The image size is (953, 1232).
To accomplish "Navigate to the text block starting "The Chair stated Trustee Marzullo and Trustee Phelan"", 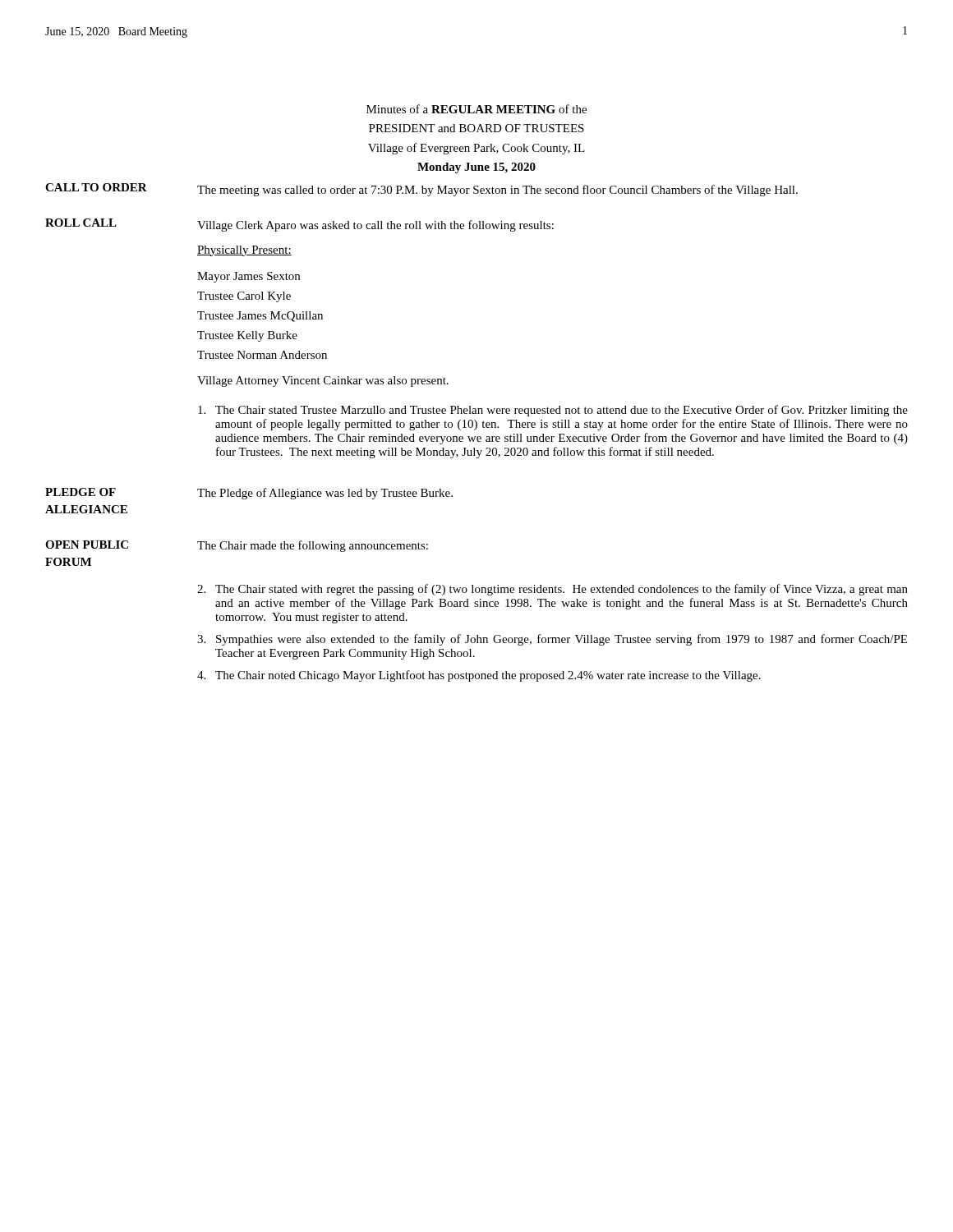I will 553,431.
